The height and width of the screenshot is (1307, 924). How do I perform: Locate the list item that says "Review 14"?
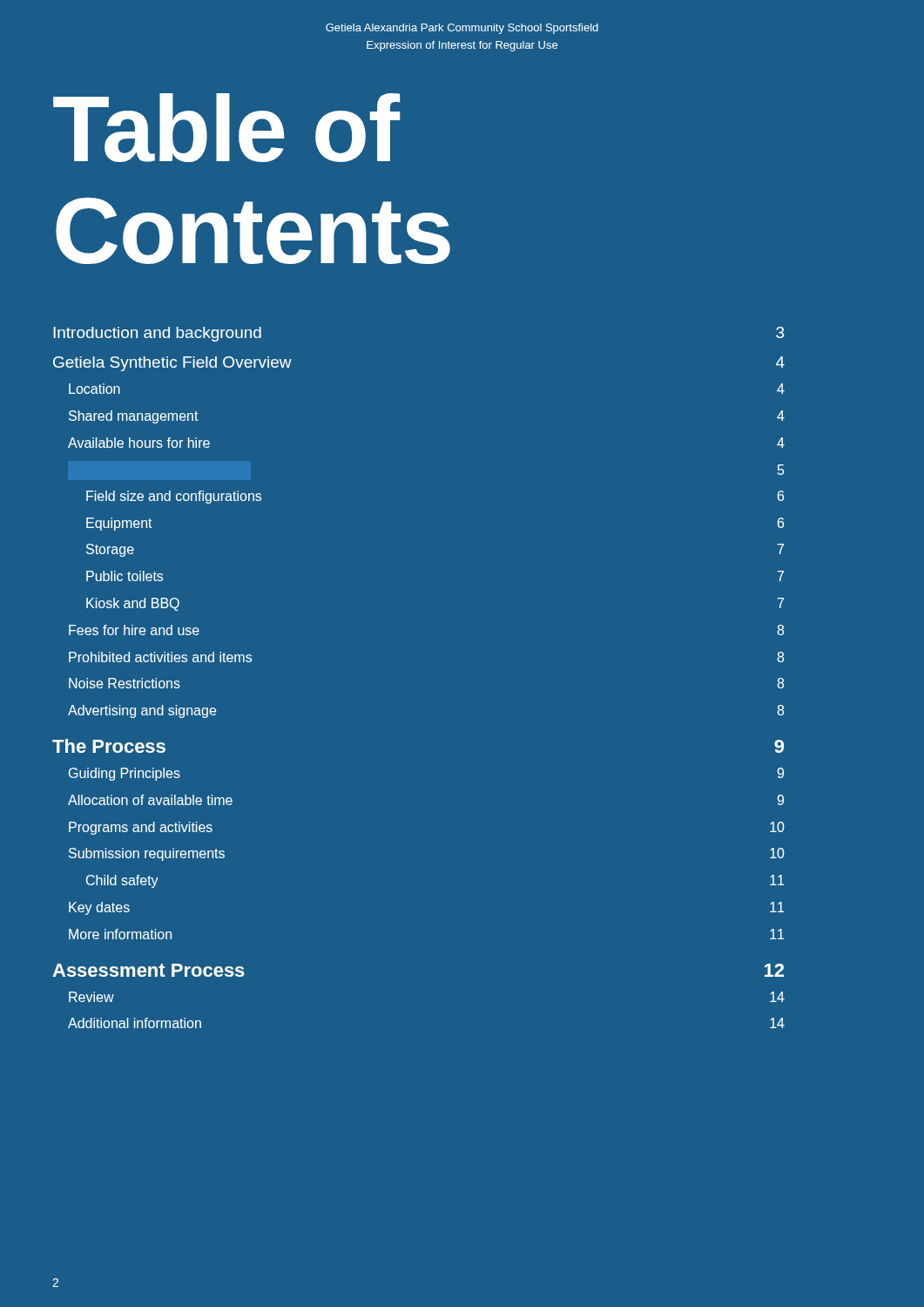pos(87,996)
